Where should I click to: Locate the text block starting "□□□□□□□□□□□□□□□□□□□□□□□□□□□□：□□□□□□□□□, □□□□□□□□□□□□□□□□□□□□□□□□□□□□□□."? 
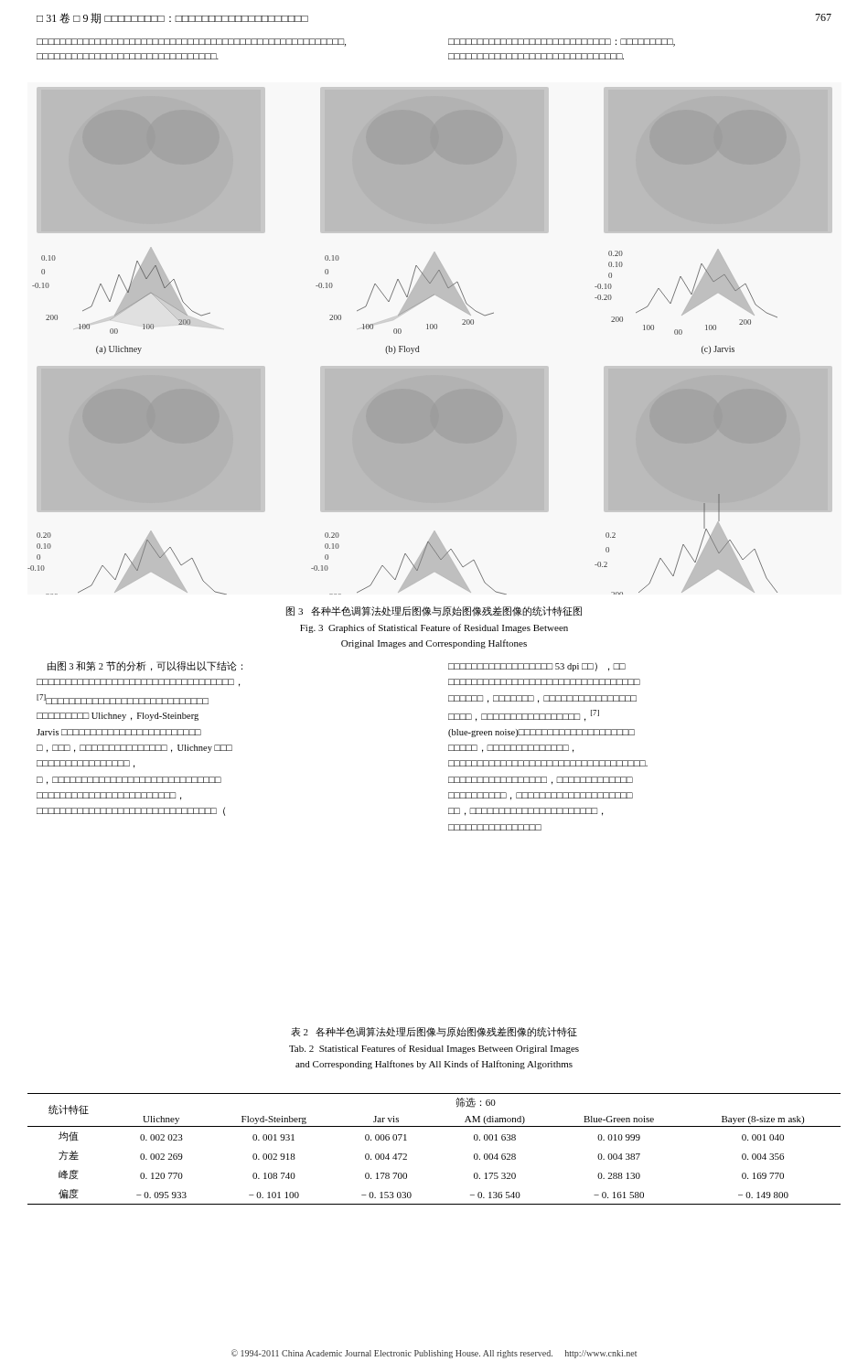pyautogui.click(x=562, y=49)
